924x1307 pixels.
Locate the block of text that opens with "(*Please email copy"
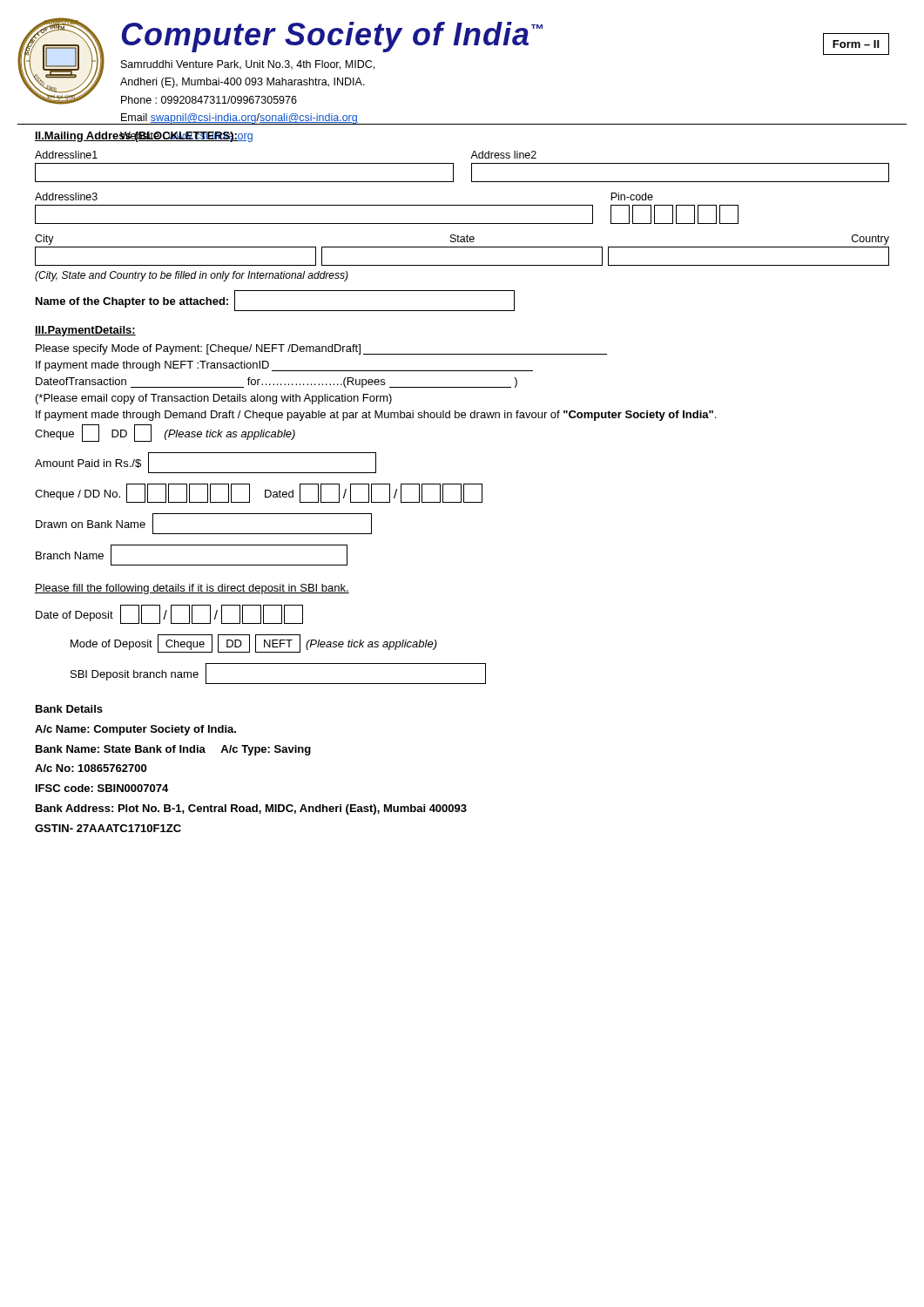214,398
